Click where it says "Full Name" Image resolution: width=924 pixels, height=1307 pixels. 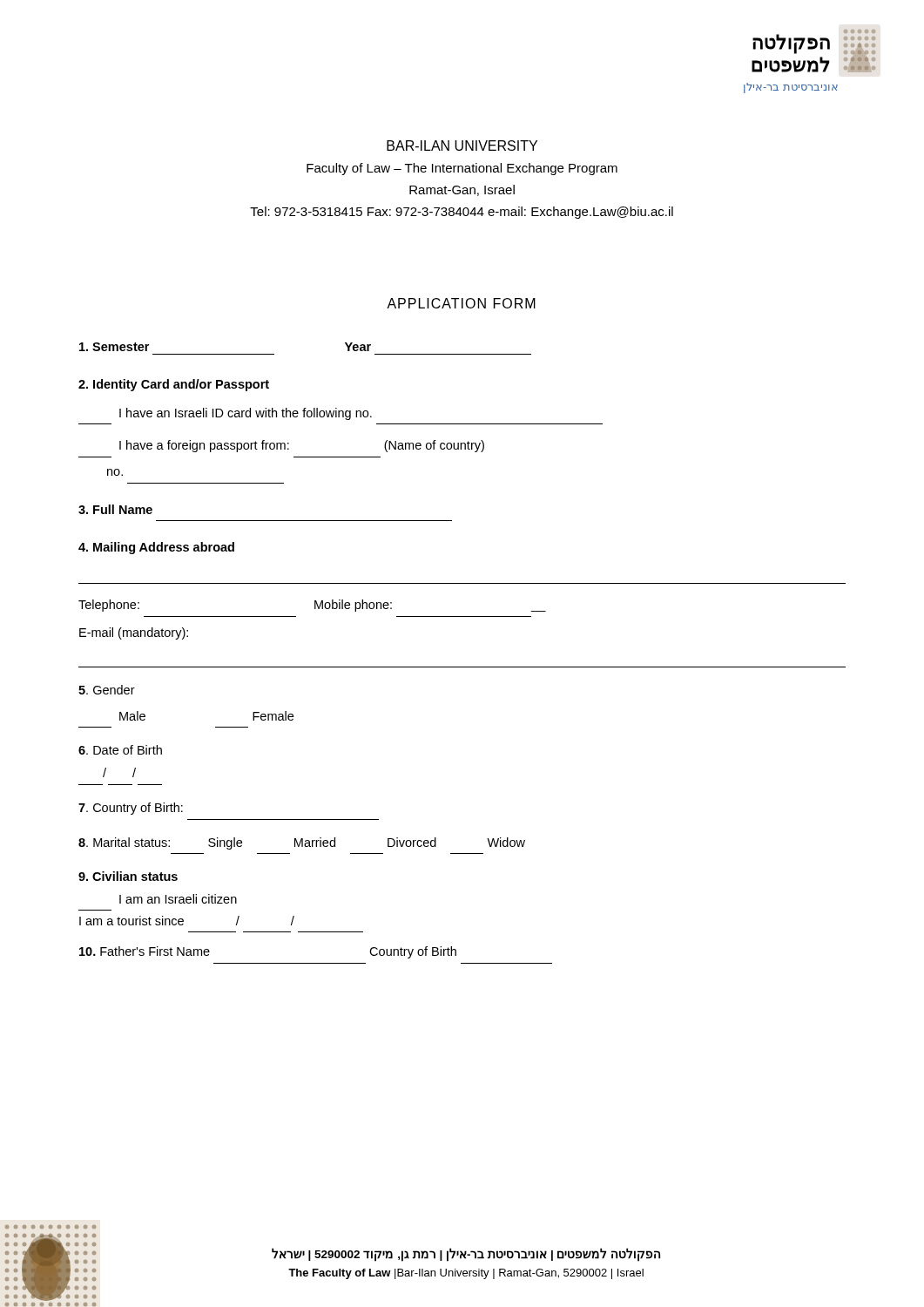coord(265,510)
